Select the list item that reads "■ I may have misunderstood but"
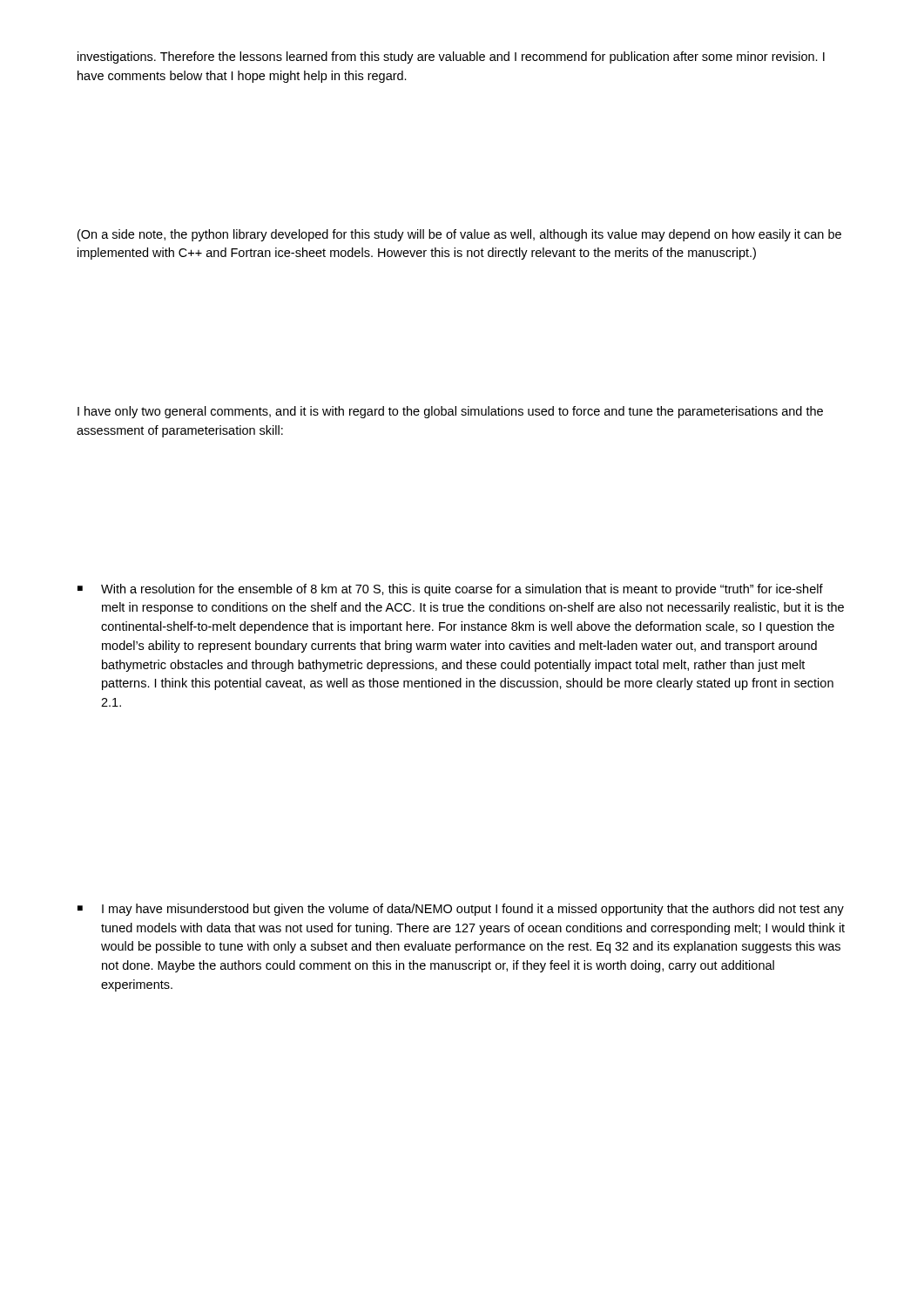Screen dimensions: 1307x924 point(462,947)
